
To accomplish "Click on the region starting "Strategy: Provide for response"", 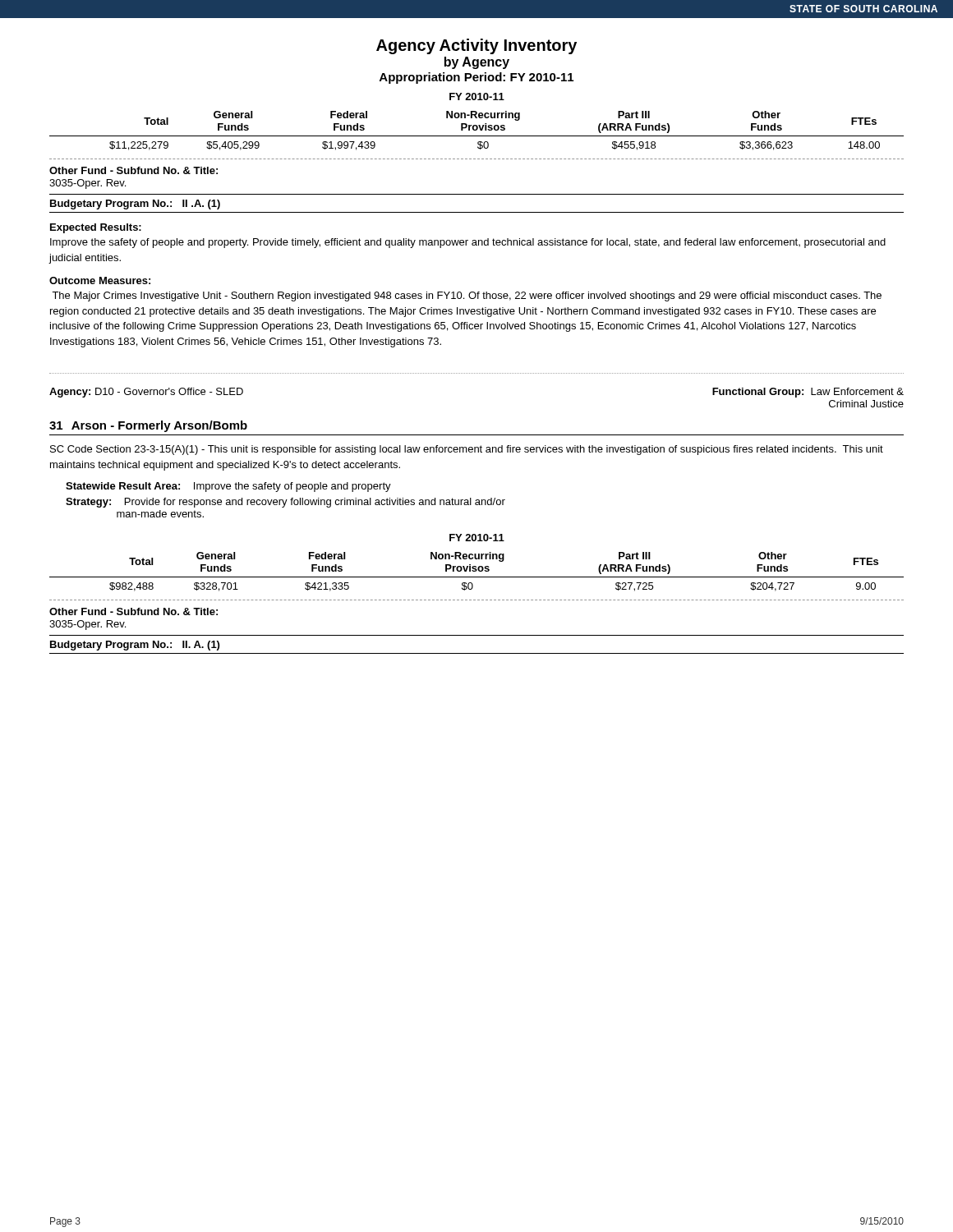I will click(x=285, y=507).
